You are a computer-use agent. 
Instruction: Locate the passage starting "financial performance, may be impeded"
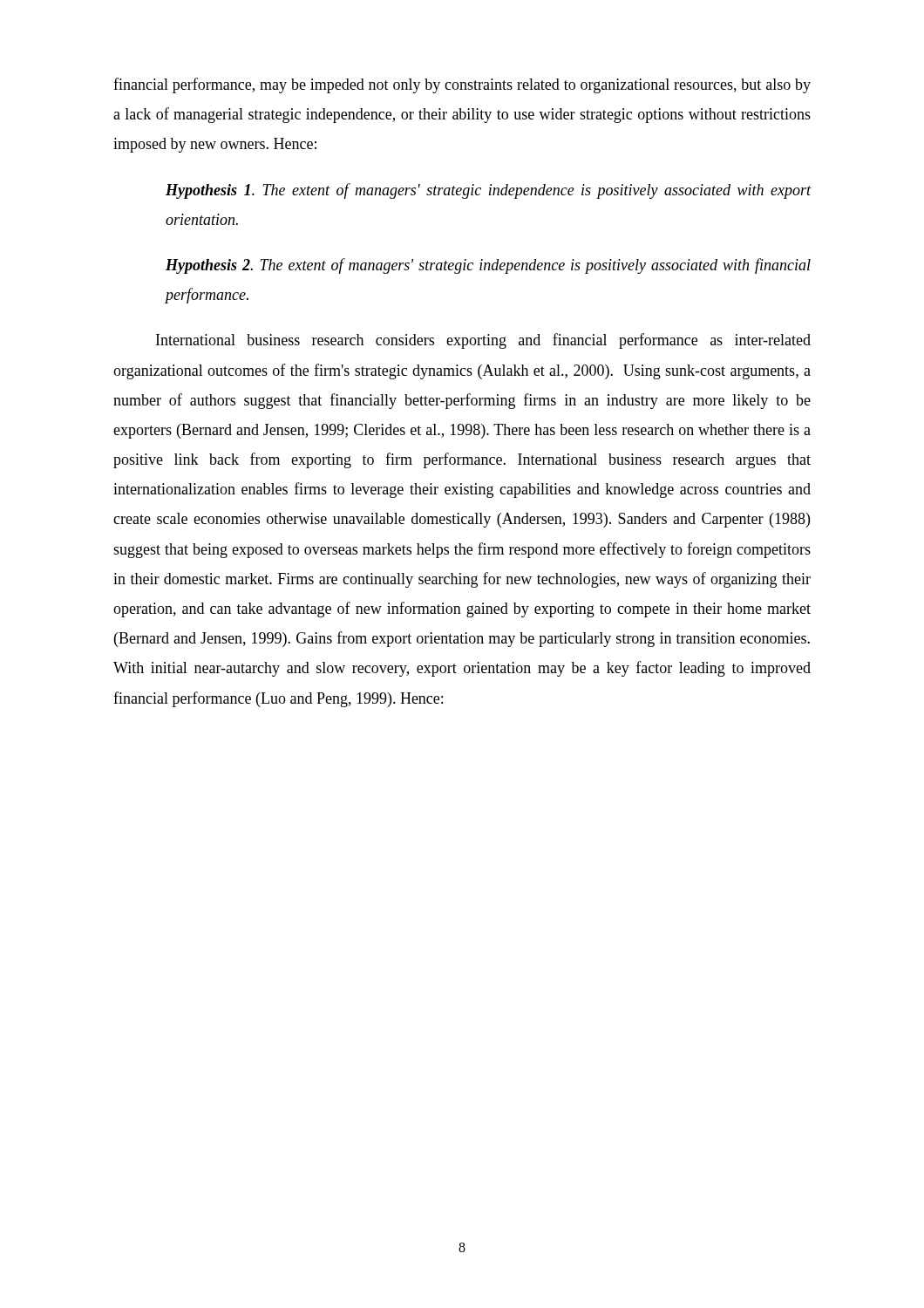[x=462, y=114]
